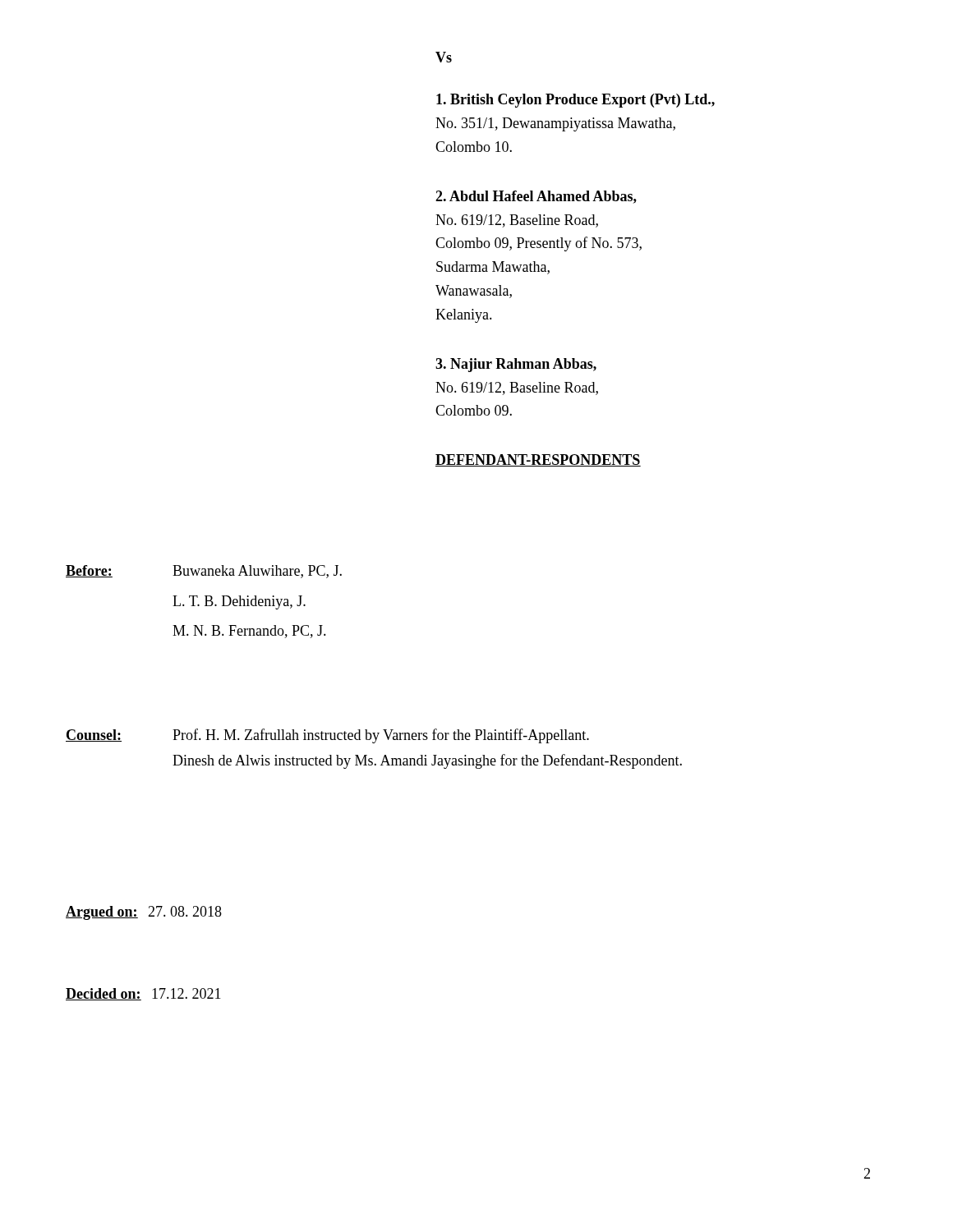Click on the list item that reads "British Ceylon Produce Export (Pvt) Ltd.,"
This screenshot has height=1232, width=953.
tap(653, 125)
